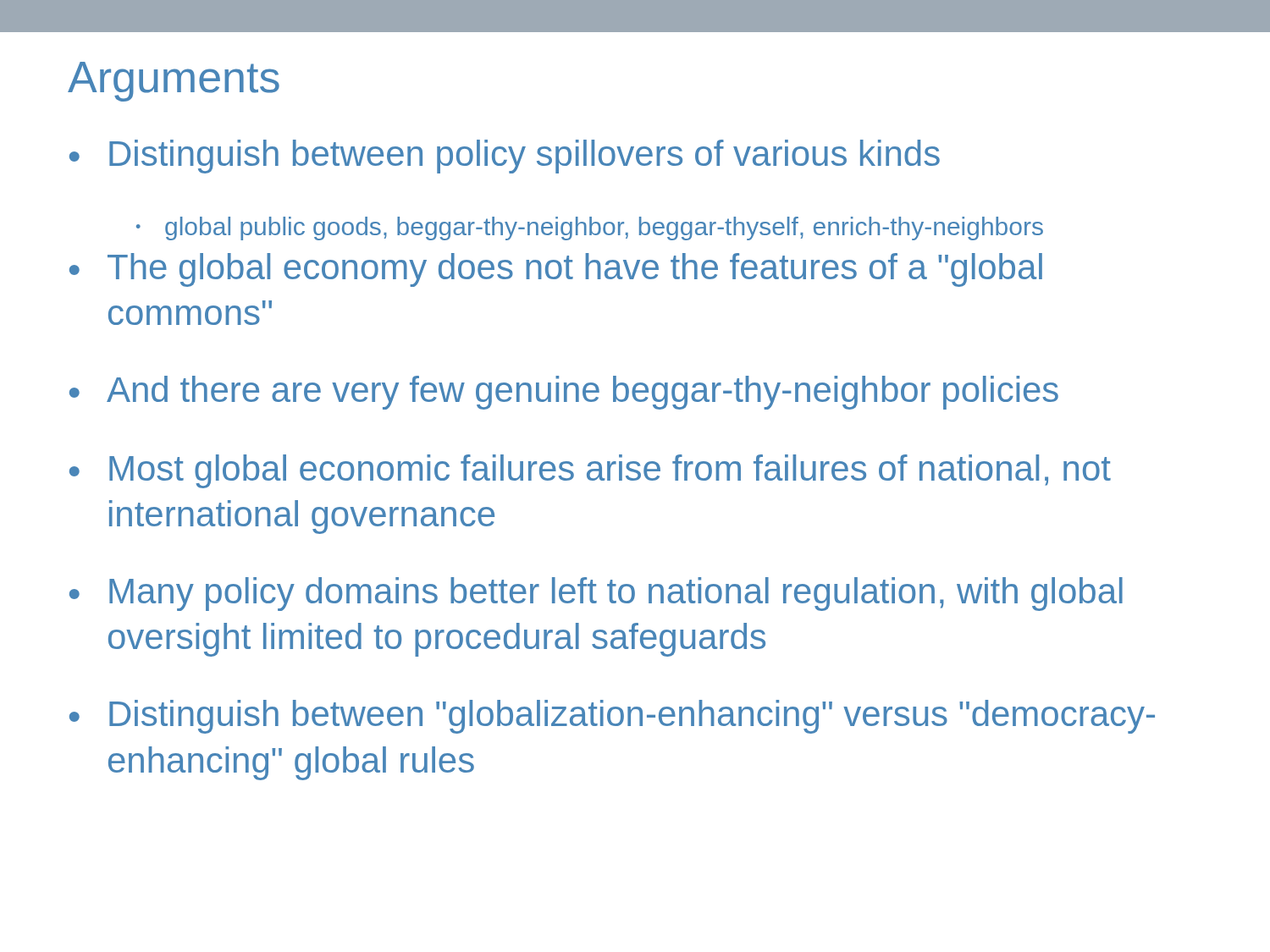Find the list item with the text "• Most global economic failures arise"
The image size is (1270, 952).
point(635,492)
